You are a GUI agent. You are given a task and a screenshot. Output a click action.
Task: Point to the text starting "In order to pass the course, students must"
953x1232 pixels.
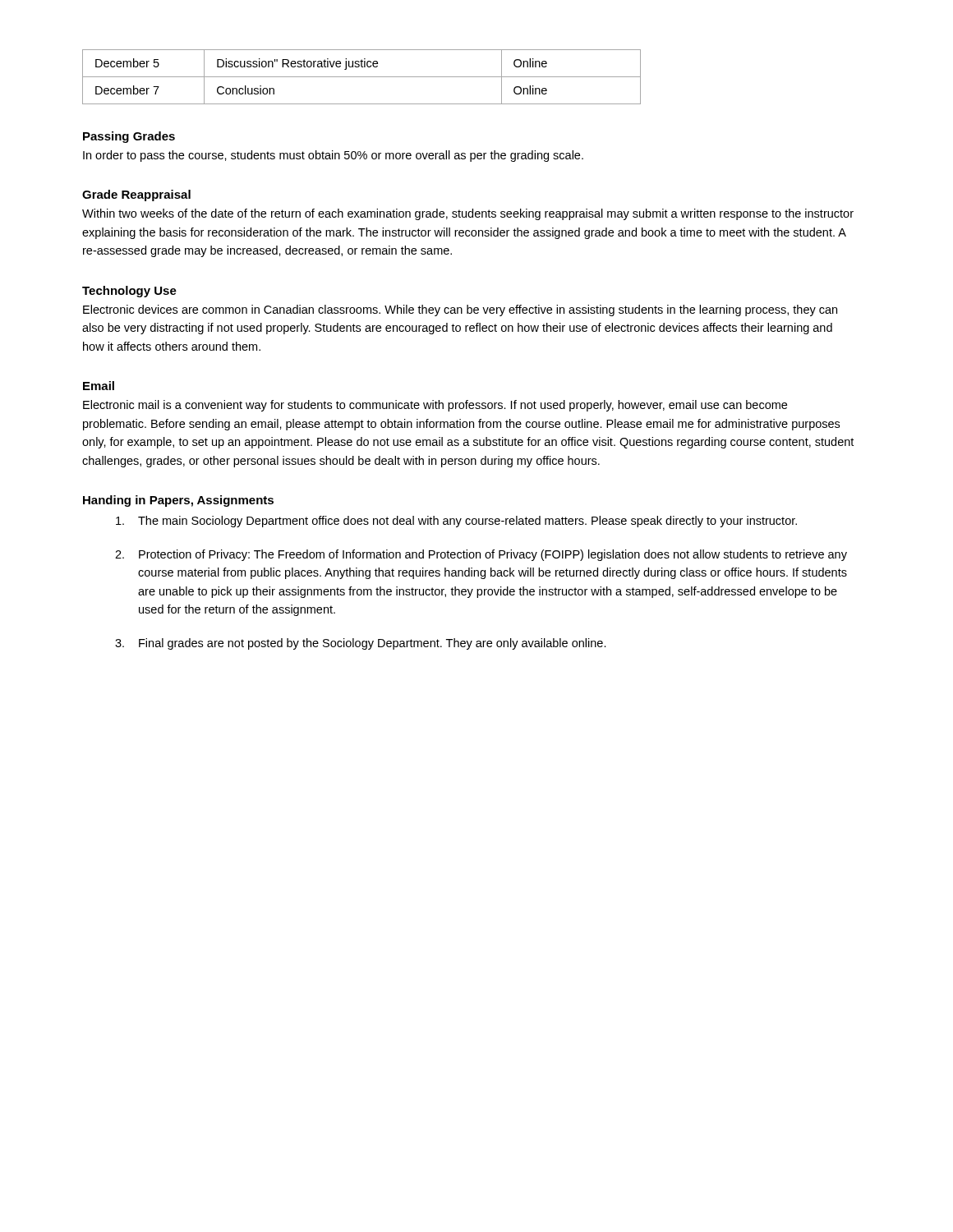[468, 155]
